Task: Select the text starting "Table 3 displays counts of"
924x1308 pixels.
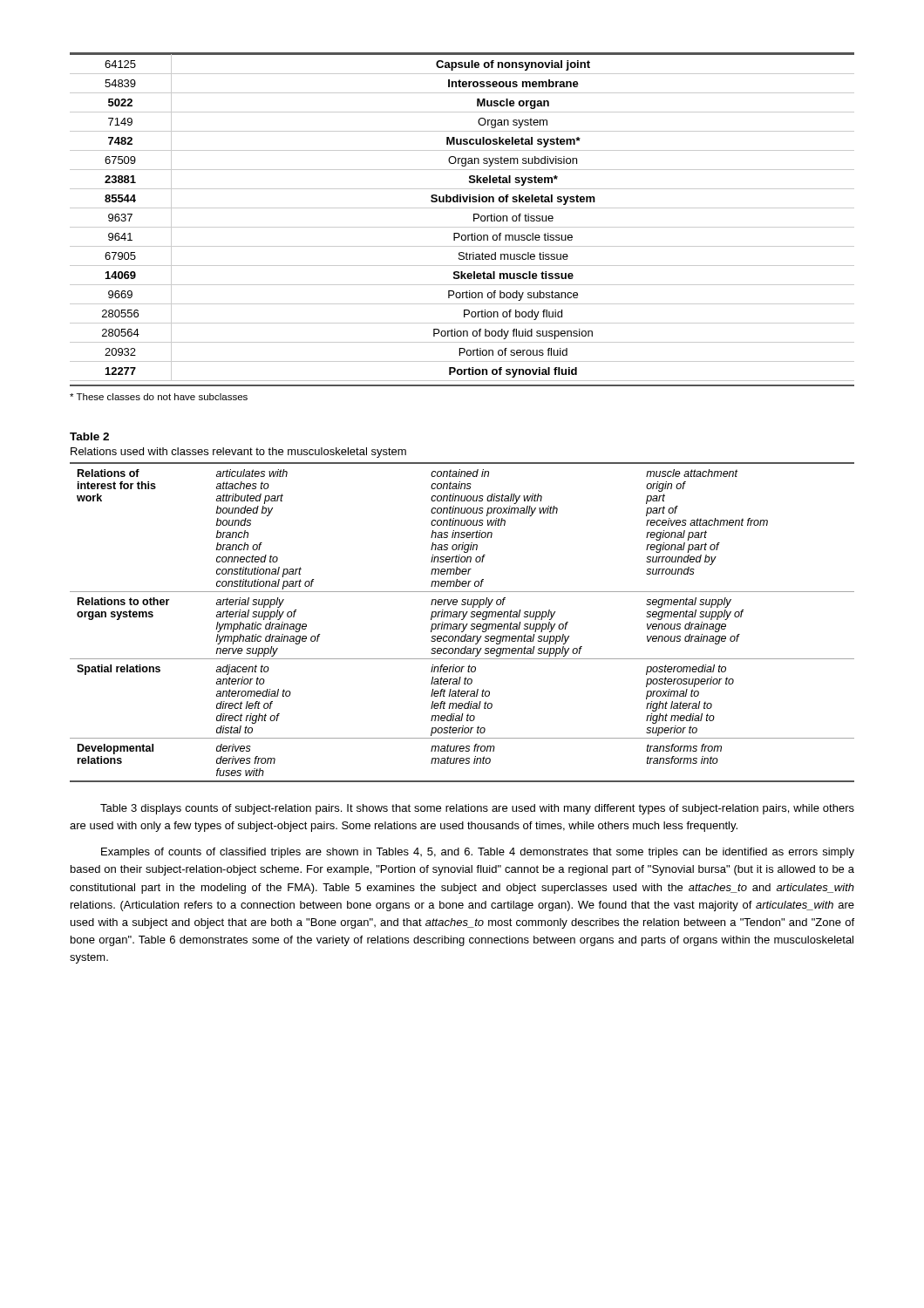Action: 462,817
